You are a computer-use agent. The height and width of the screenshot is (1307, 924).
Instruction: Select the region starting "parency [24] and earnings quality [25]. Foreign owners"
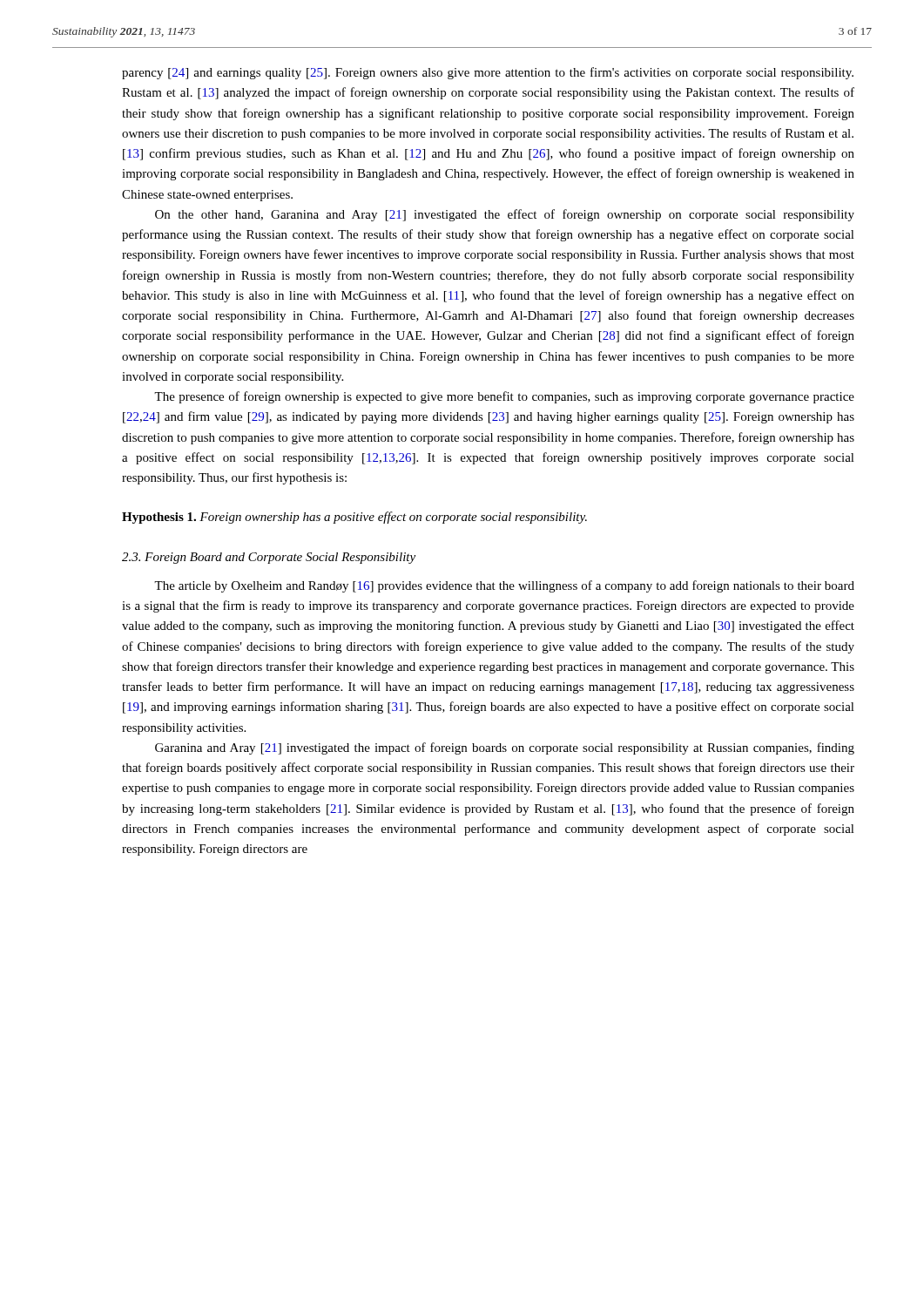click(x=488, y=134)
